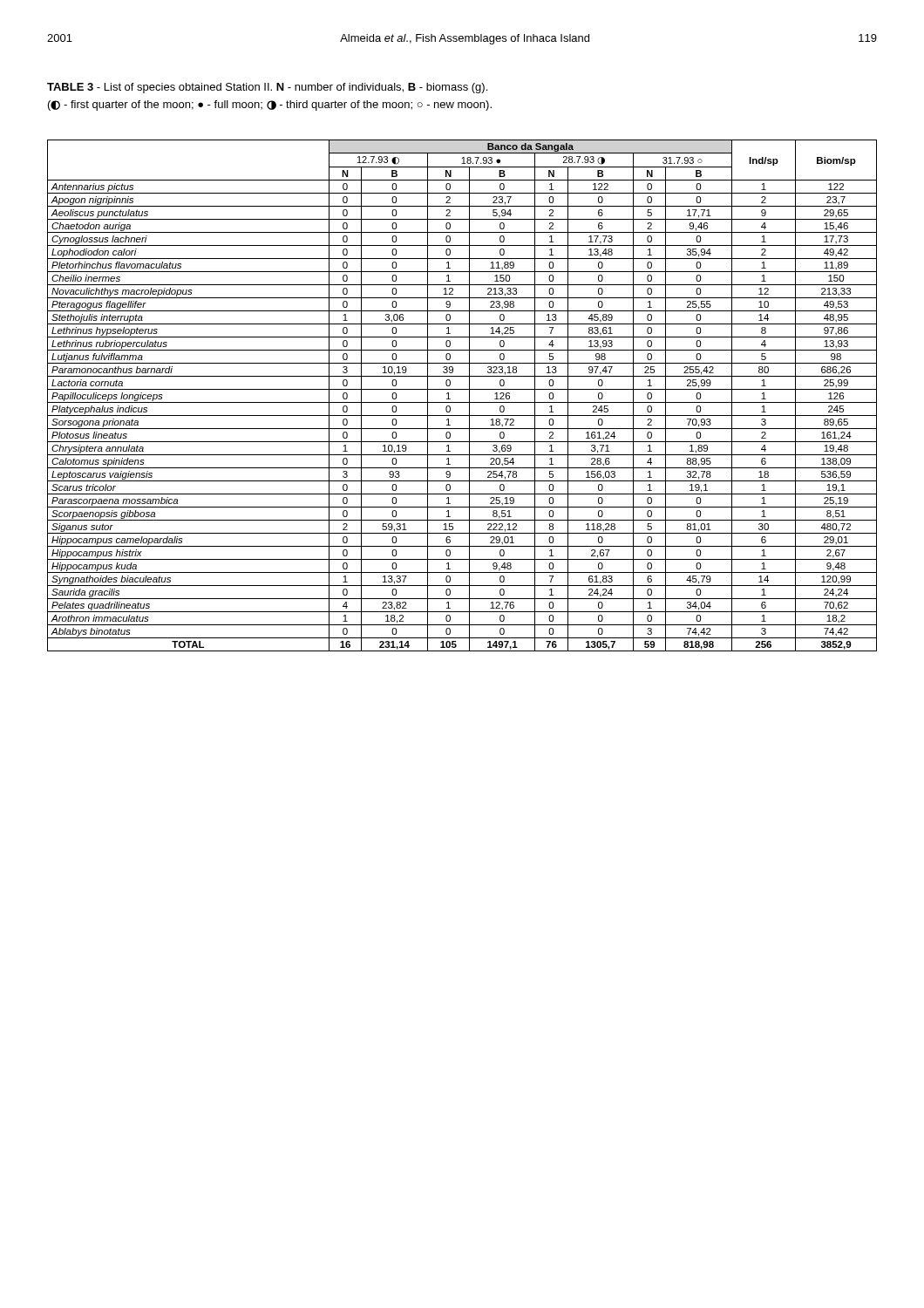Viewport: 924px width, 1308px height.
Task: Where is the caption that starts "TABLE 3 - List of species obtained"?
Action: coord(270,95)
